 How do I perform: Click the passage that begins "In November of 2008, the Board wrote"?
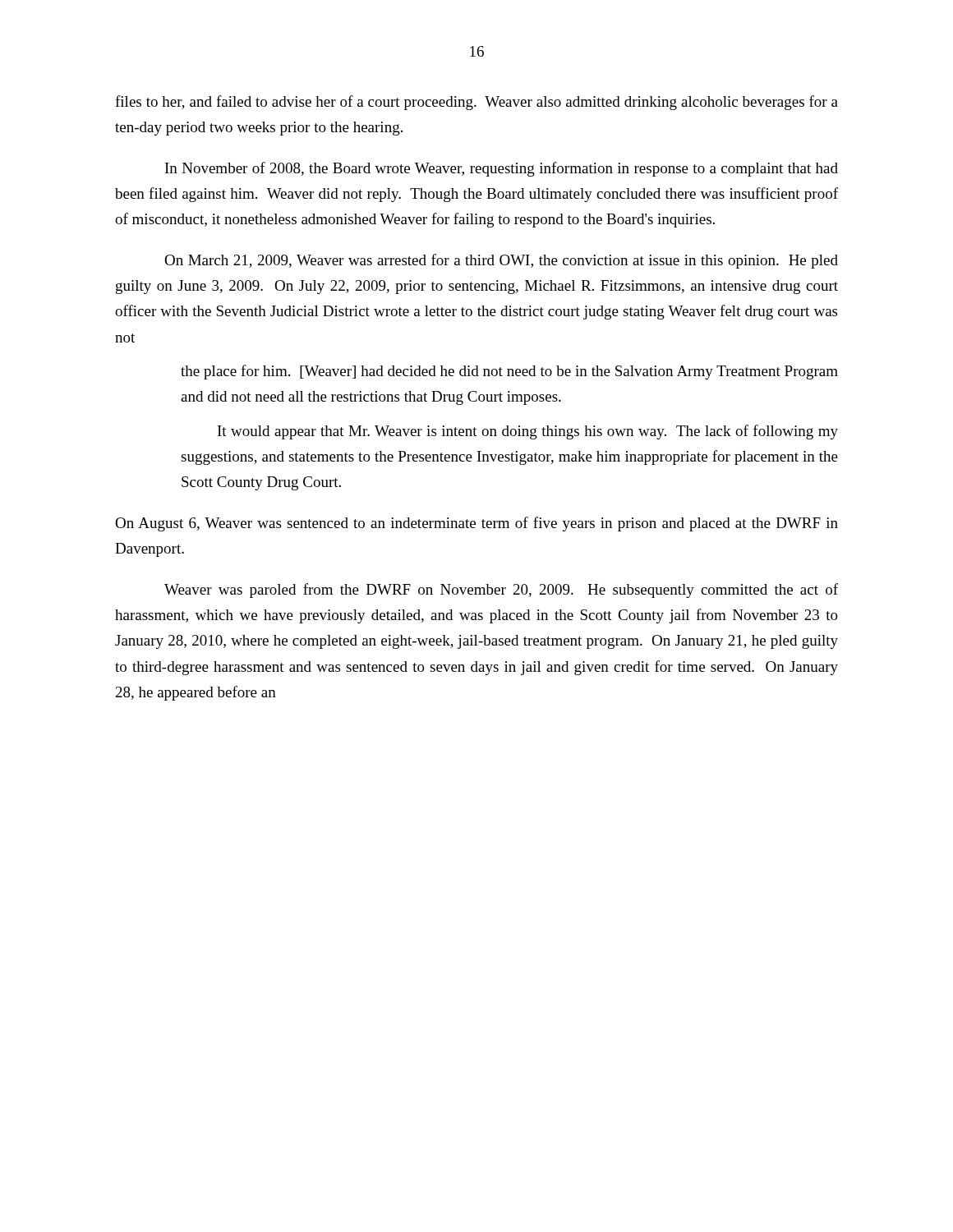(476, 193)
